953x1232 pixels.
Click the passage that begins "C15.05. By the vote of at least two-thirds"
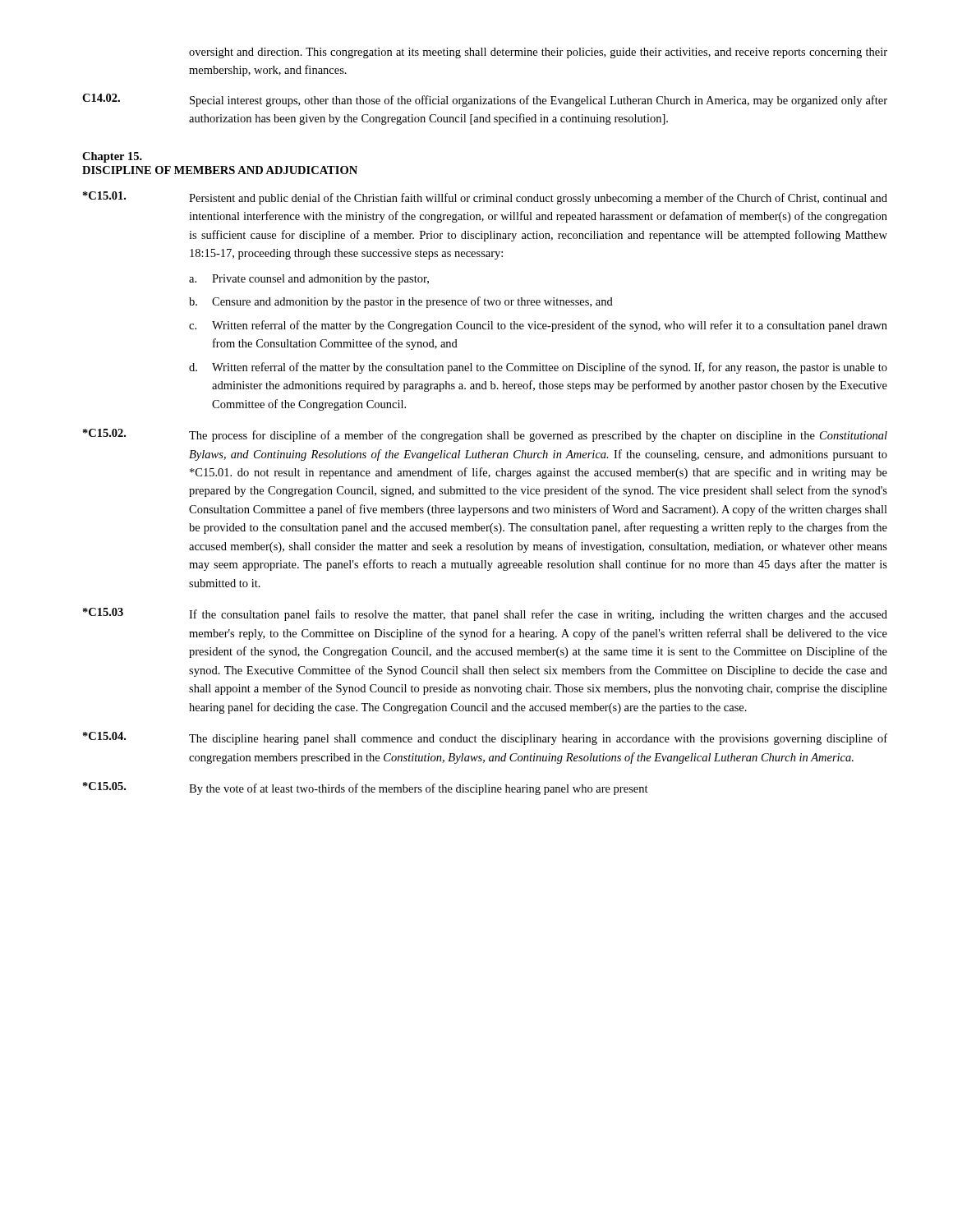point(485,789)
